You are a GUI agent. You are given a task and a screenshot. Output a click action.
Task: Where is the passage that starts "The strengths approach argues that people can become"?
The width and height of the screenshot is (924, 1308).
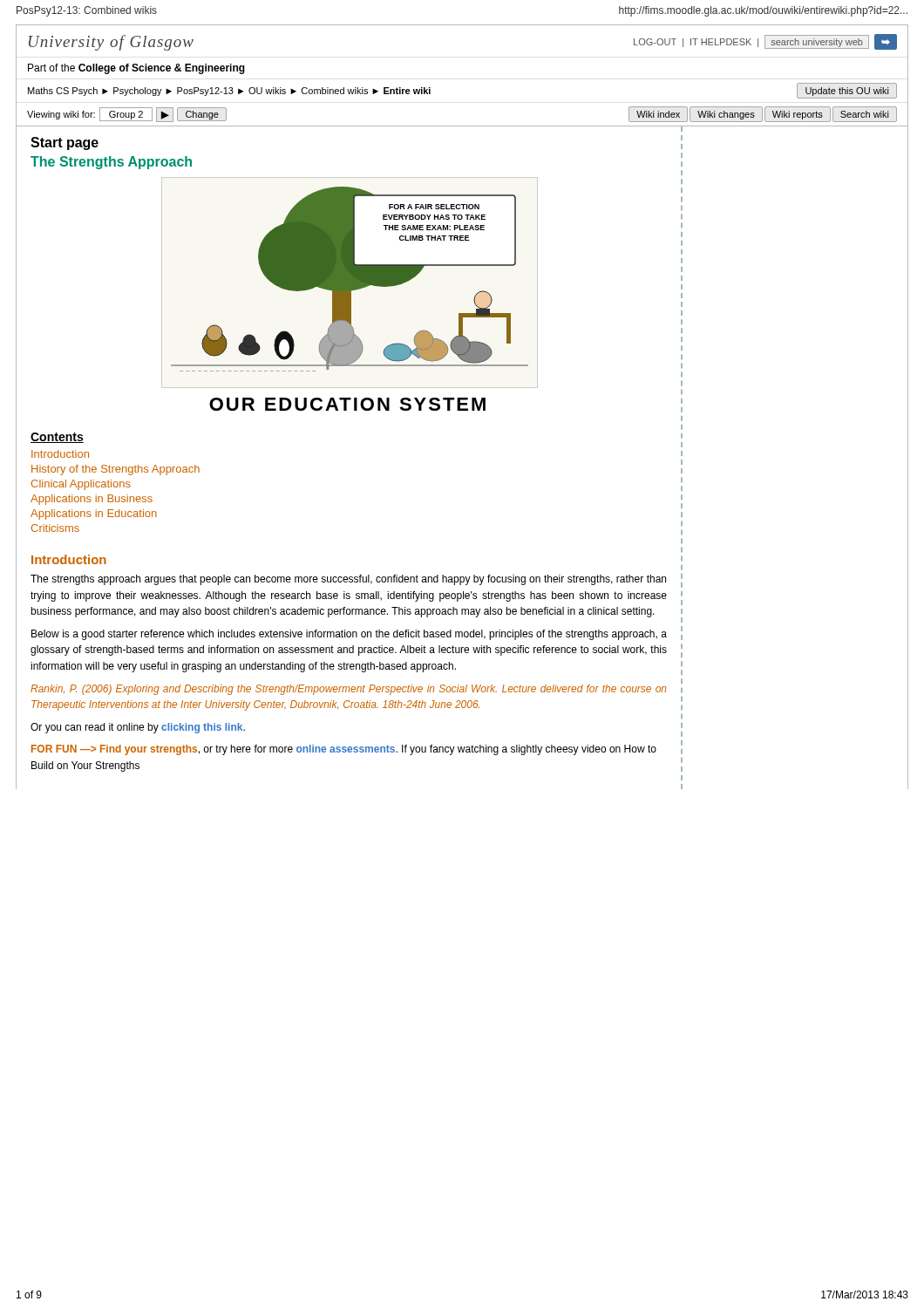tap(349, 595)
